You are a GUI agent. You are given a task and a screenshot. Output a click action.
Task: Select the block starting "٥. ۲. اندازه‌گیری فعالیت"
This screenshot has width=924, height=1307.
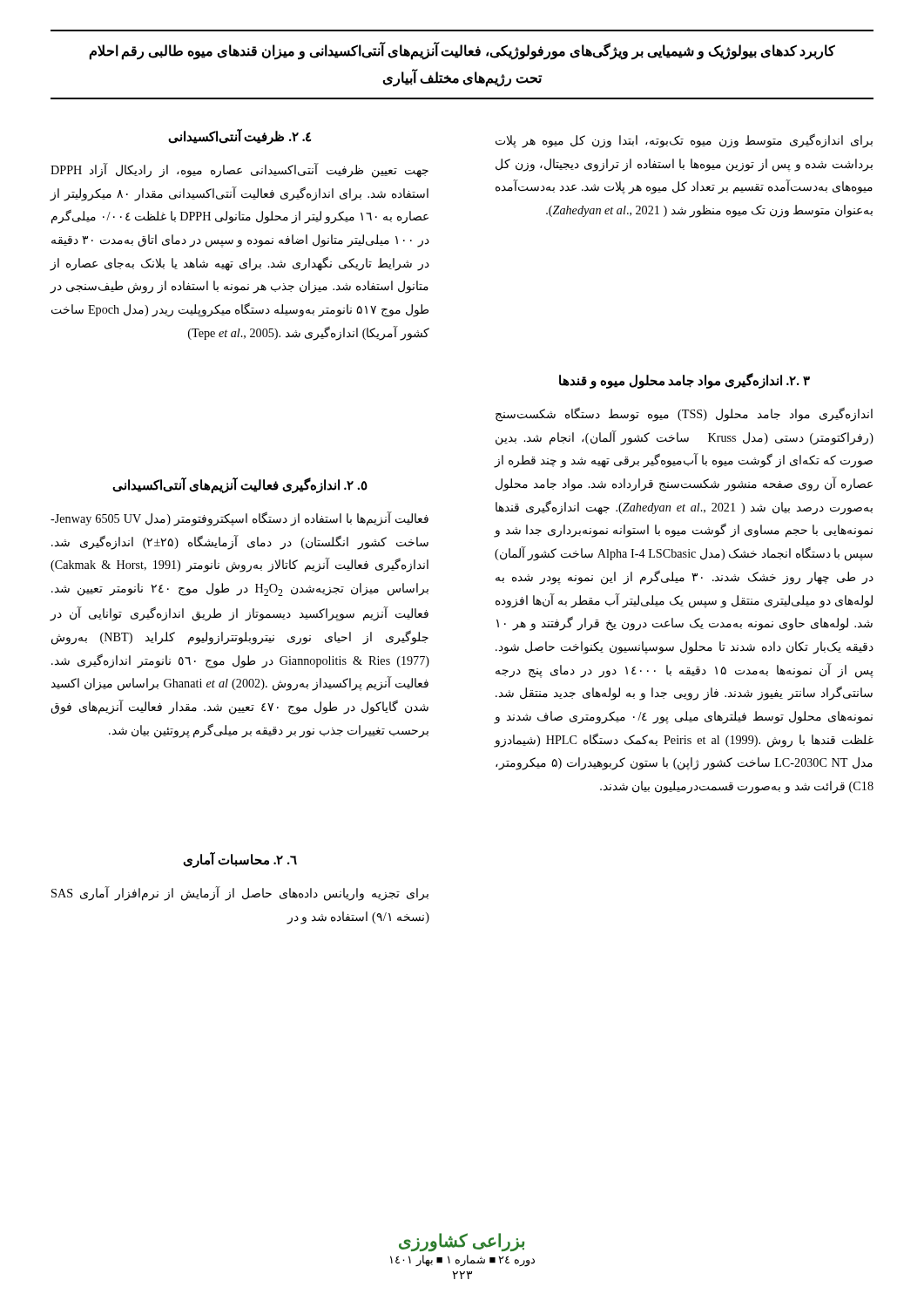[x=240, y=485]
